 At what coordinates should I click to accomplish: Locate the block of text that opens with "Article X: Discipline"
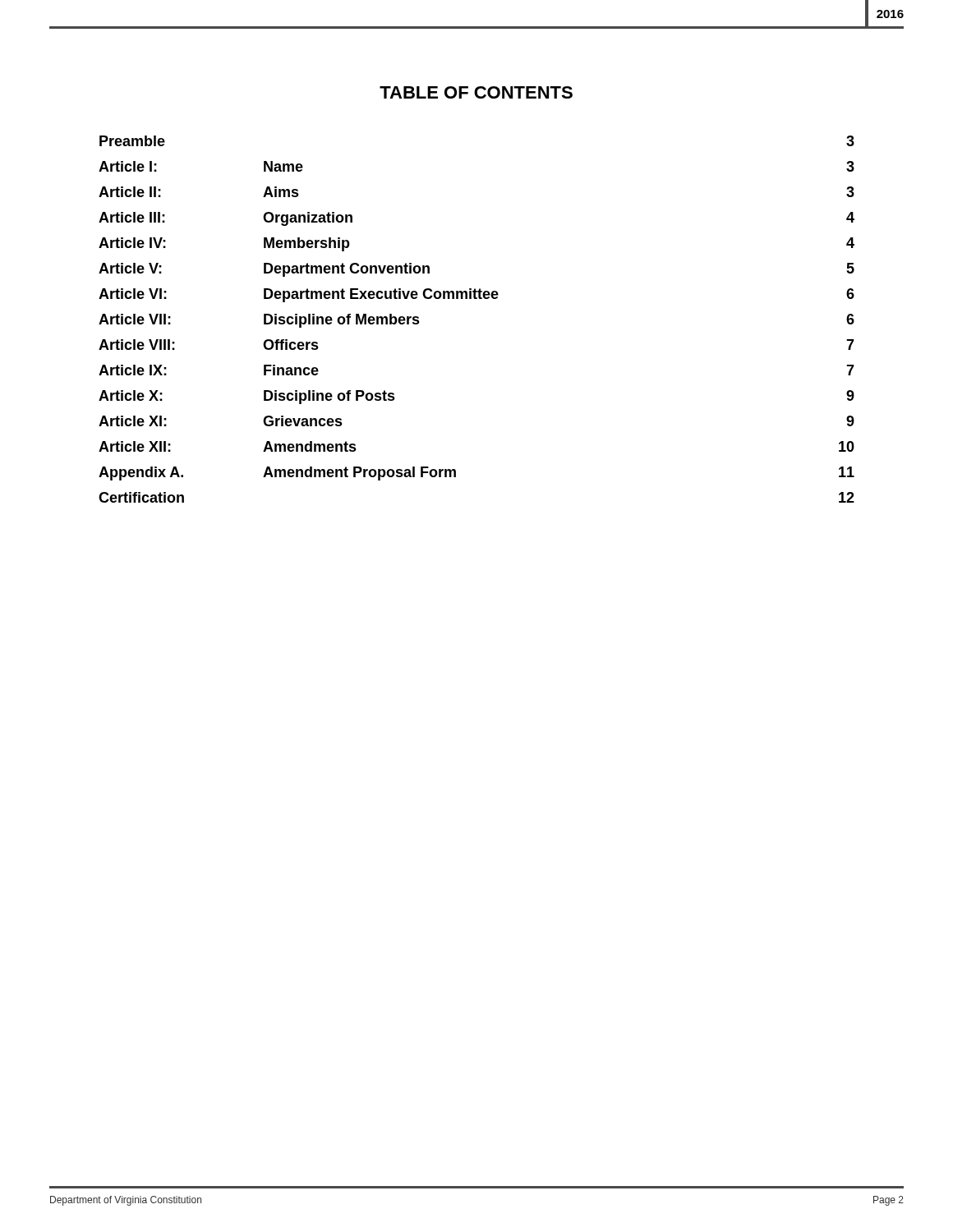[x=127, y=397]
